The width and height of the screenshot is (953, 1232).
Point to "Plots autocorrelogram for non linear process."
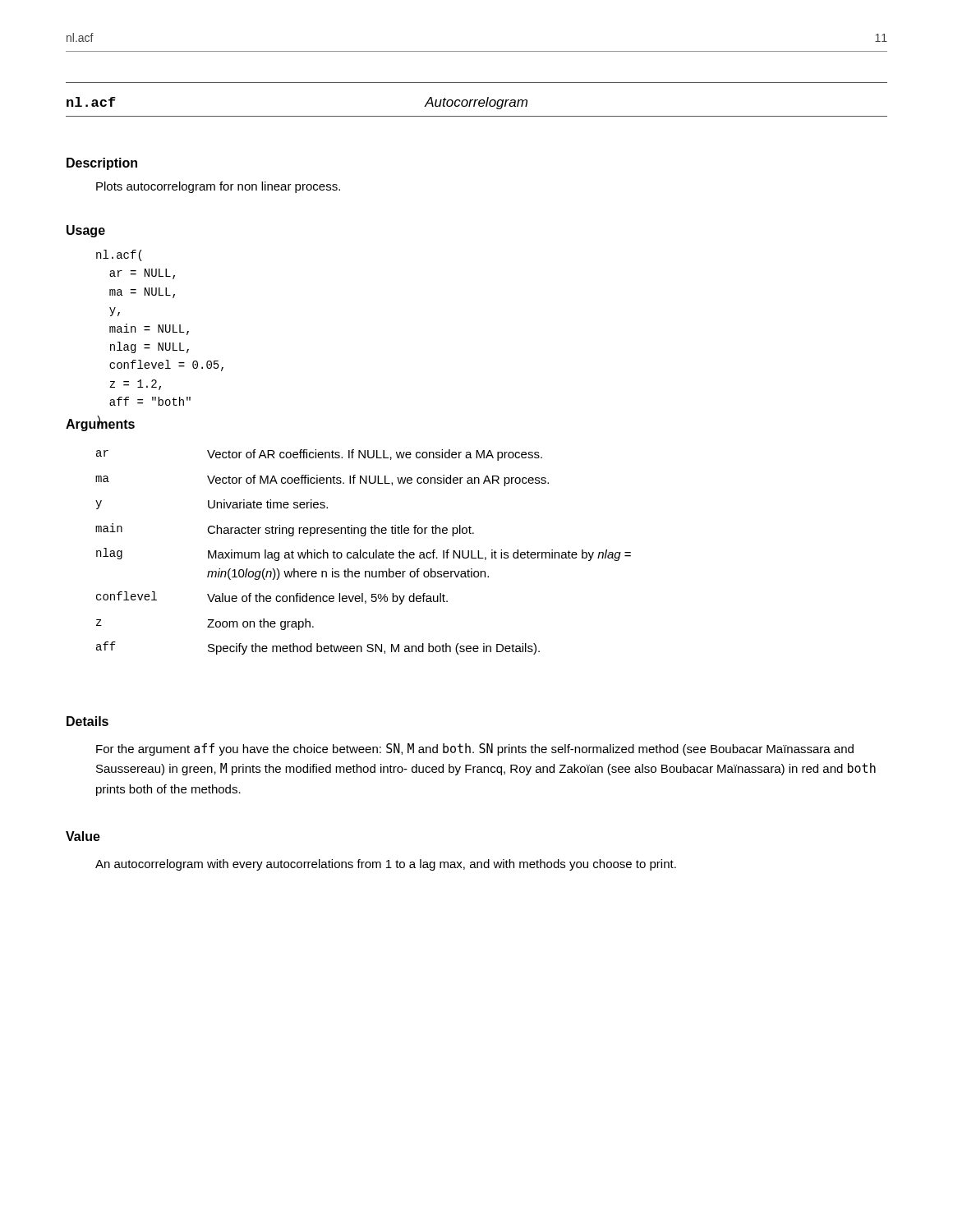[x=218, y=186]
